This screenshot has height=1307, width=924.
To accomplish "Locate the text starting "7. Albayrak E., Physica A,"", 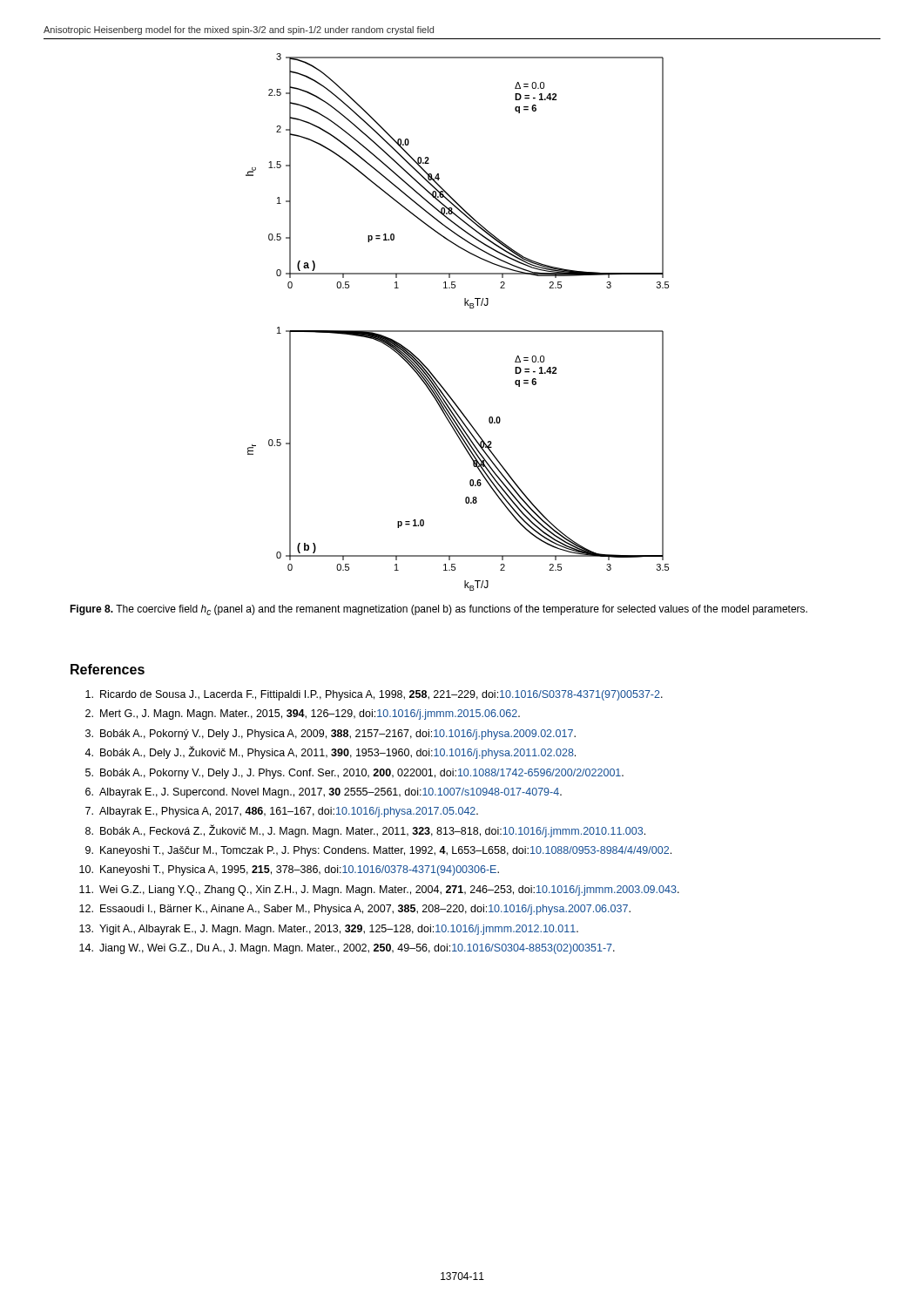I will click(x=462, y=812).
